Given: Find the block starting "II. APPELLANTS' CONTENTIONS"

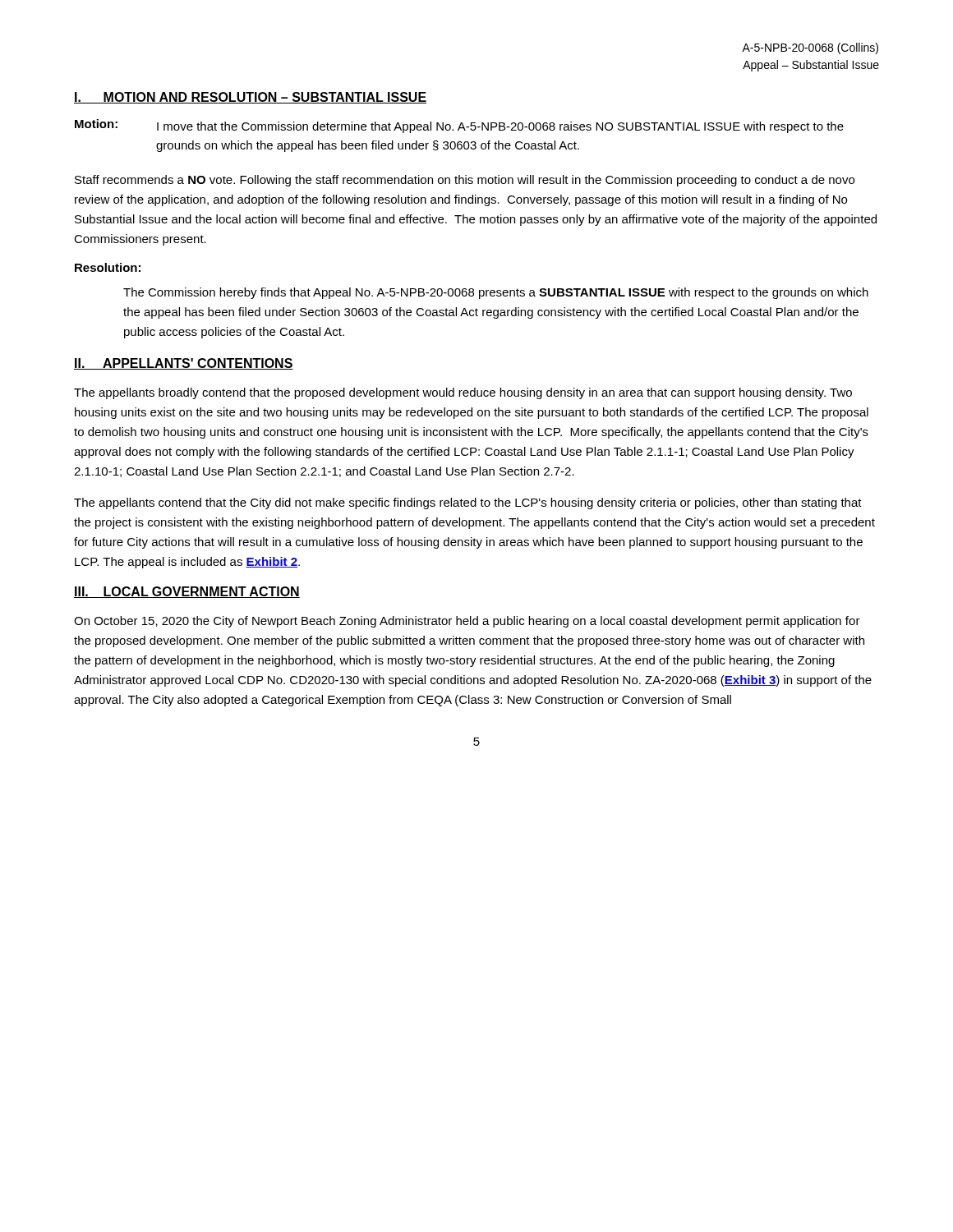Looking at the screenshot, I should [183, 363].
